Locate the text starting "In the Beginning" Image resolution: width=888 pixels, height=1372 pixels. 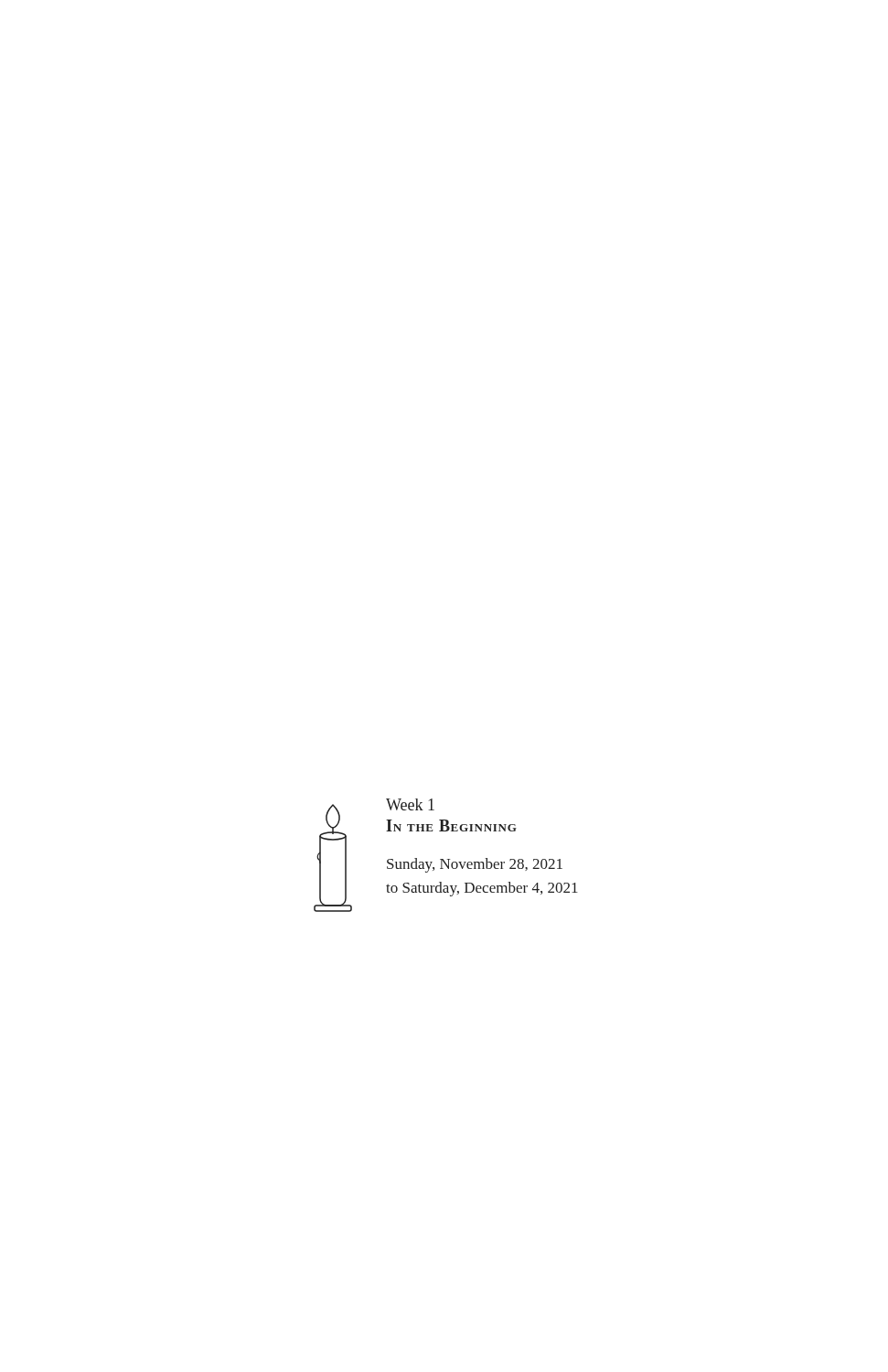click(x=452, y=826)
